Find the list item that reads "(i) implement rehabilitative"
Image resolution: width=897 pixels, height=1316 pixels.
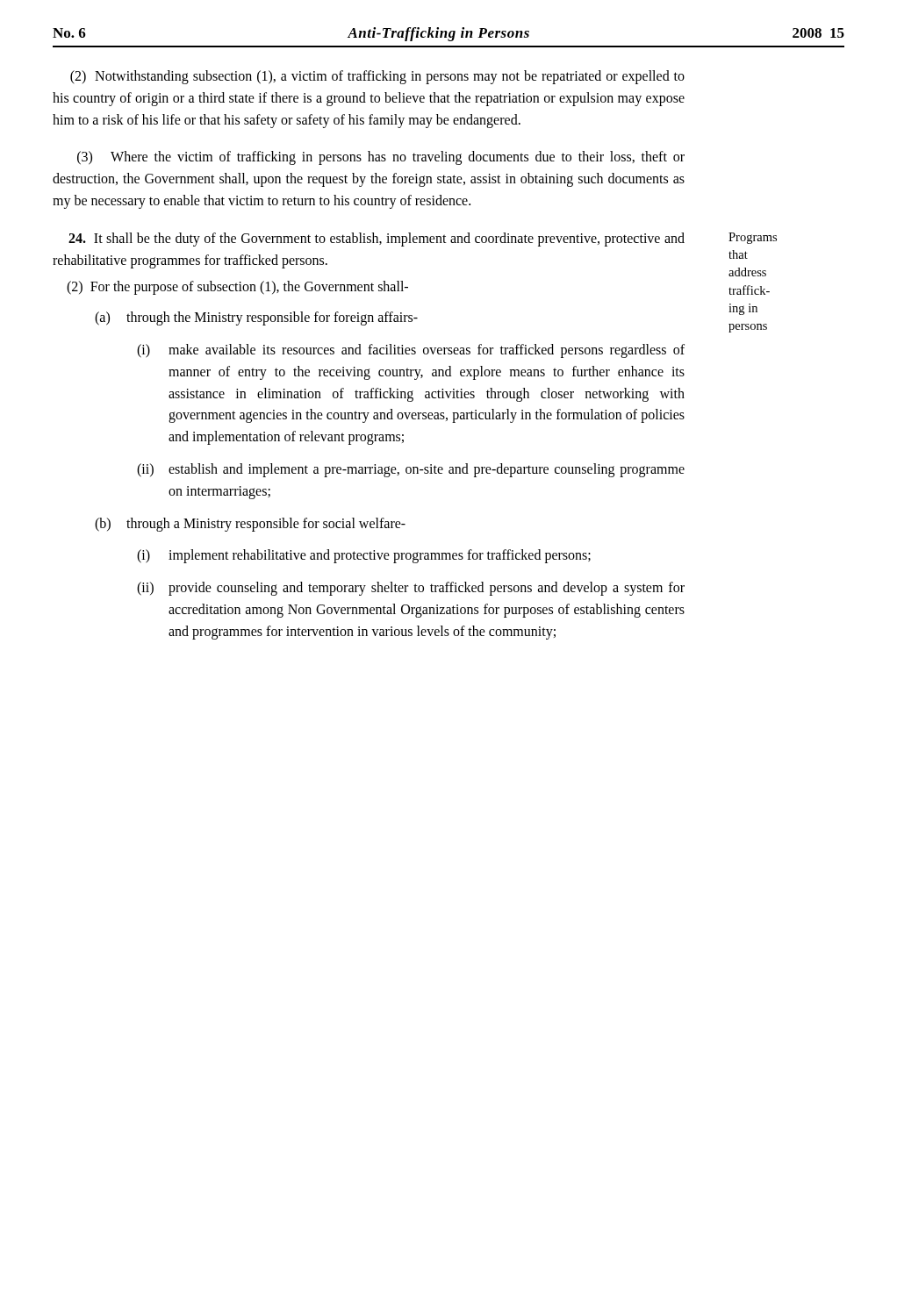[411, 556]
